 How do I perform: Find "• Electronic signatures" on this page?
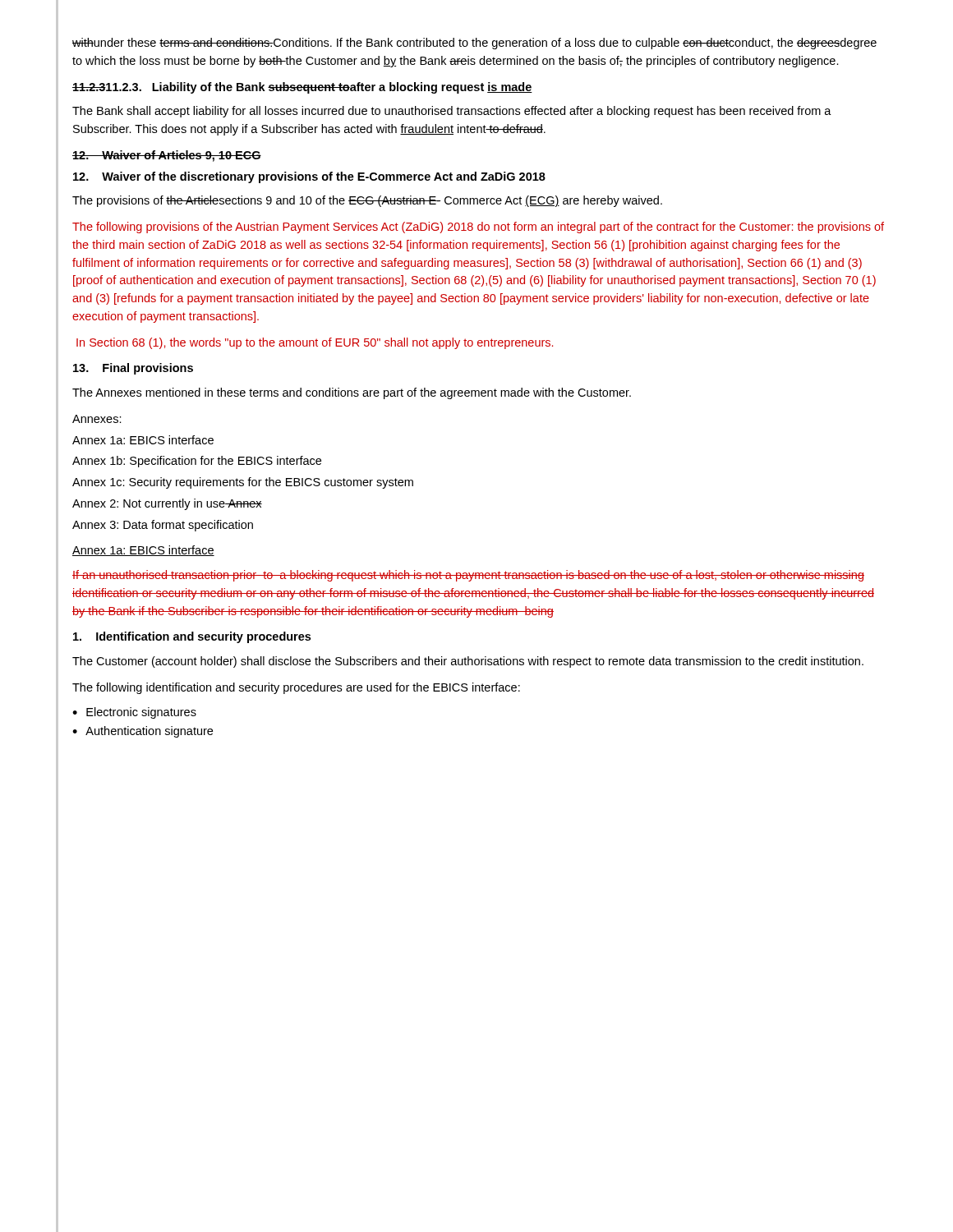coord(134,713)
